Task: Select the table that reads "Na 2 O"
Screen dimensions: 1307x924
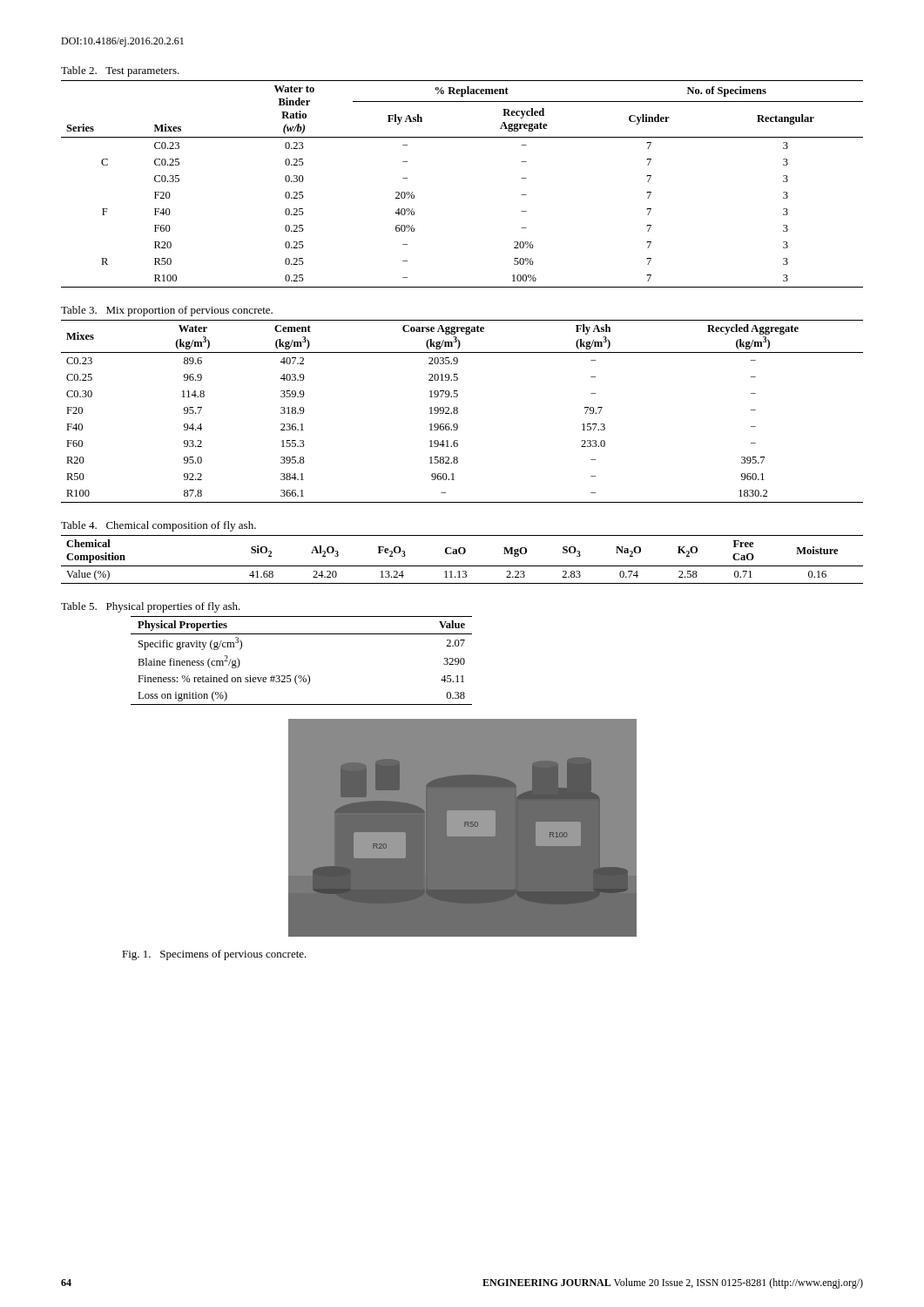Action: (462, 560)
